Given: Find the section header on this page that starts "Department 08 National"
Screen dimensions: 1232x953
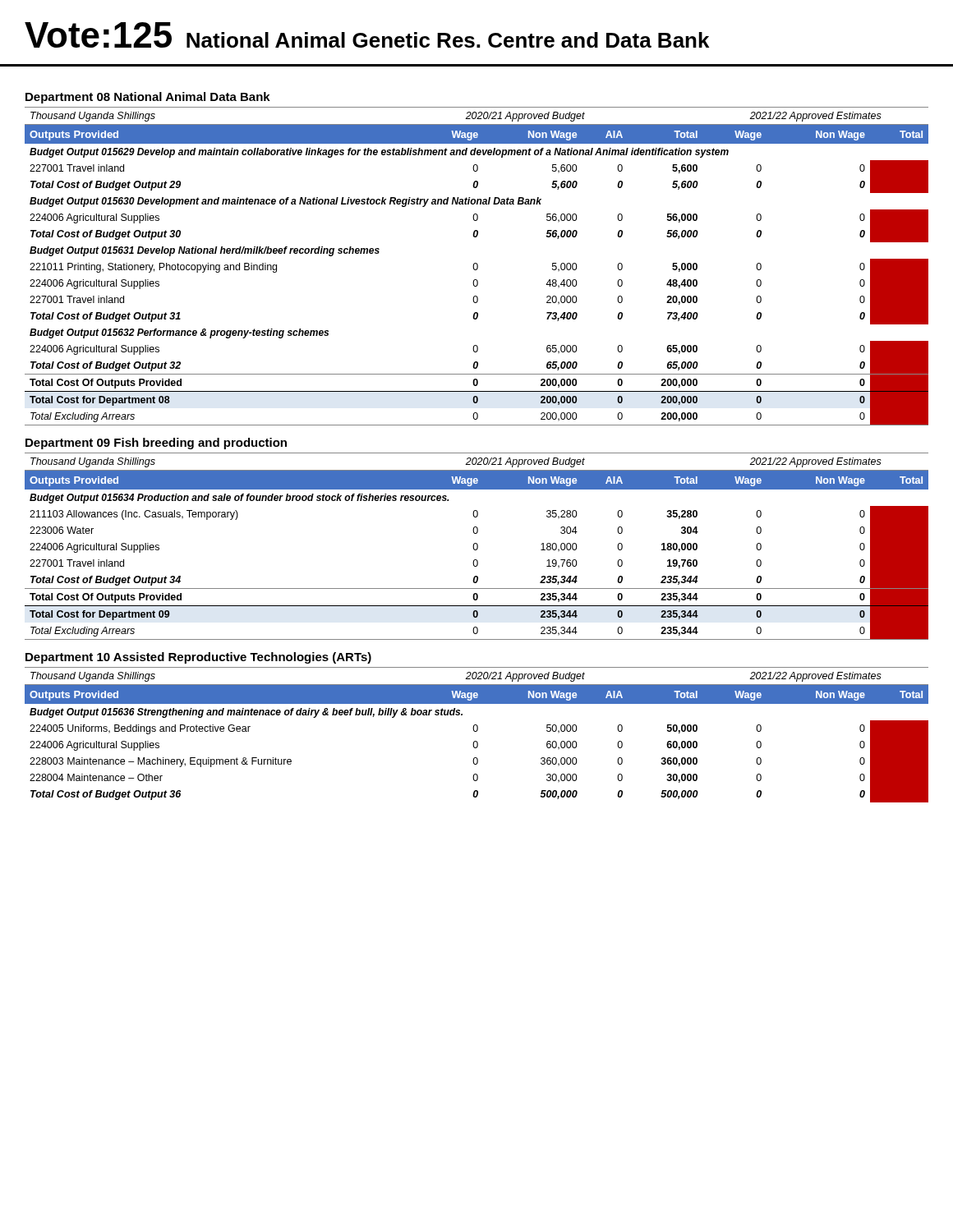Looking at the screenshot, I should 147,97.
